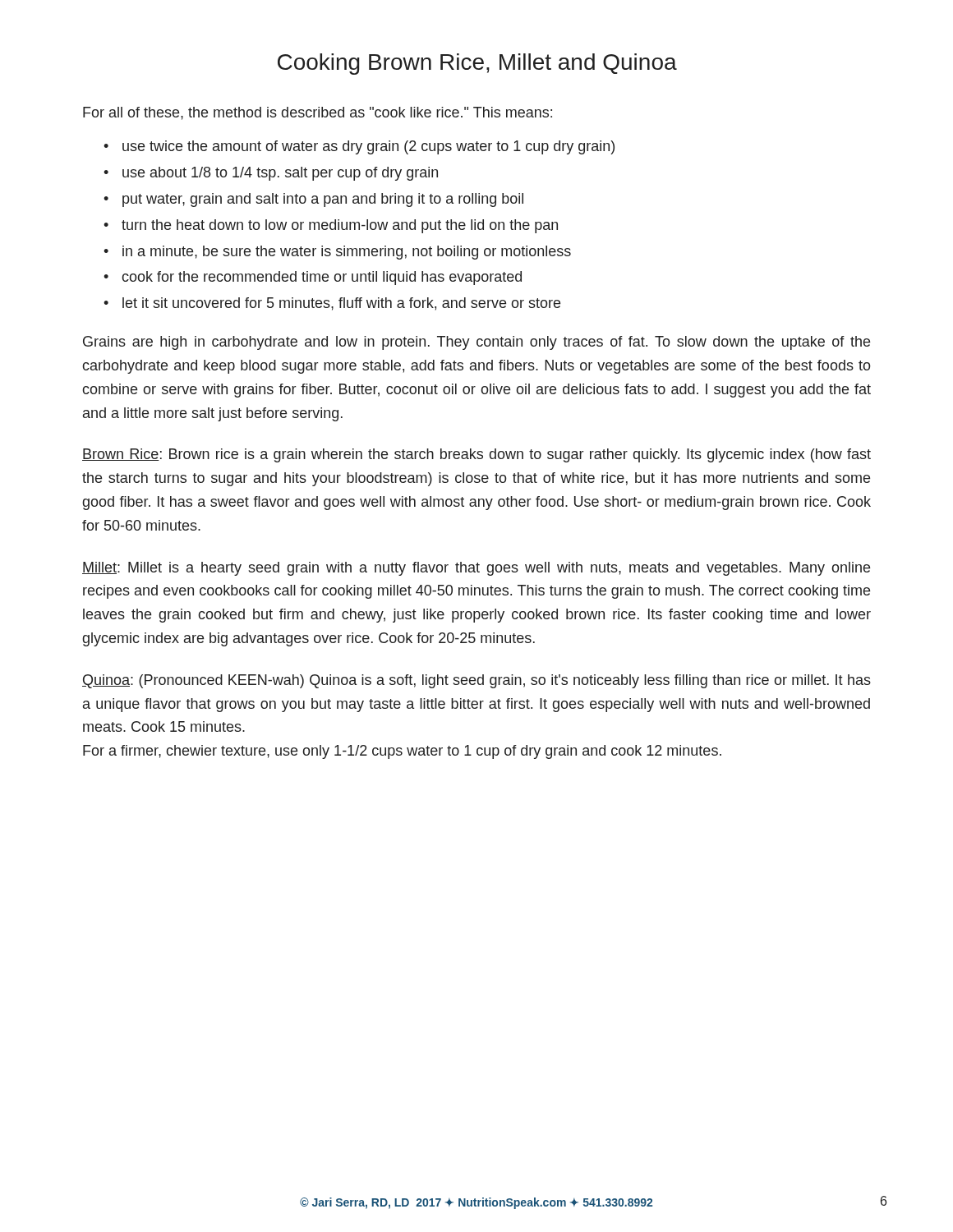Screen dimensions: 1232x953
Task: Find the block on this page that starts "Millet: Millet is"
Action: pos(476,603)
